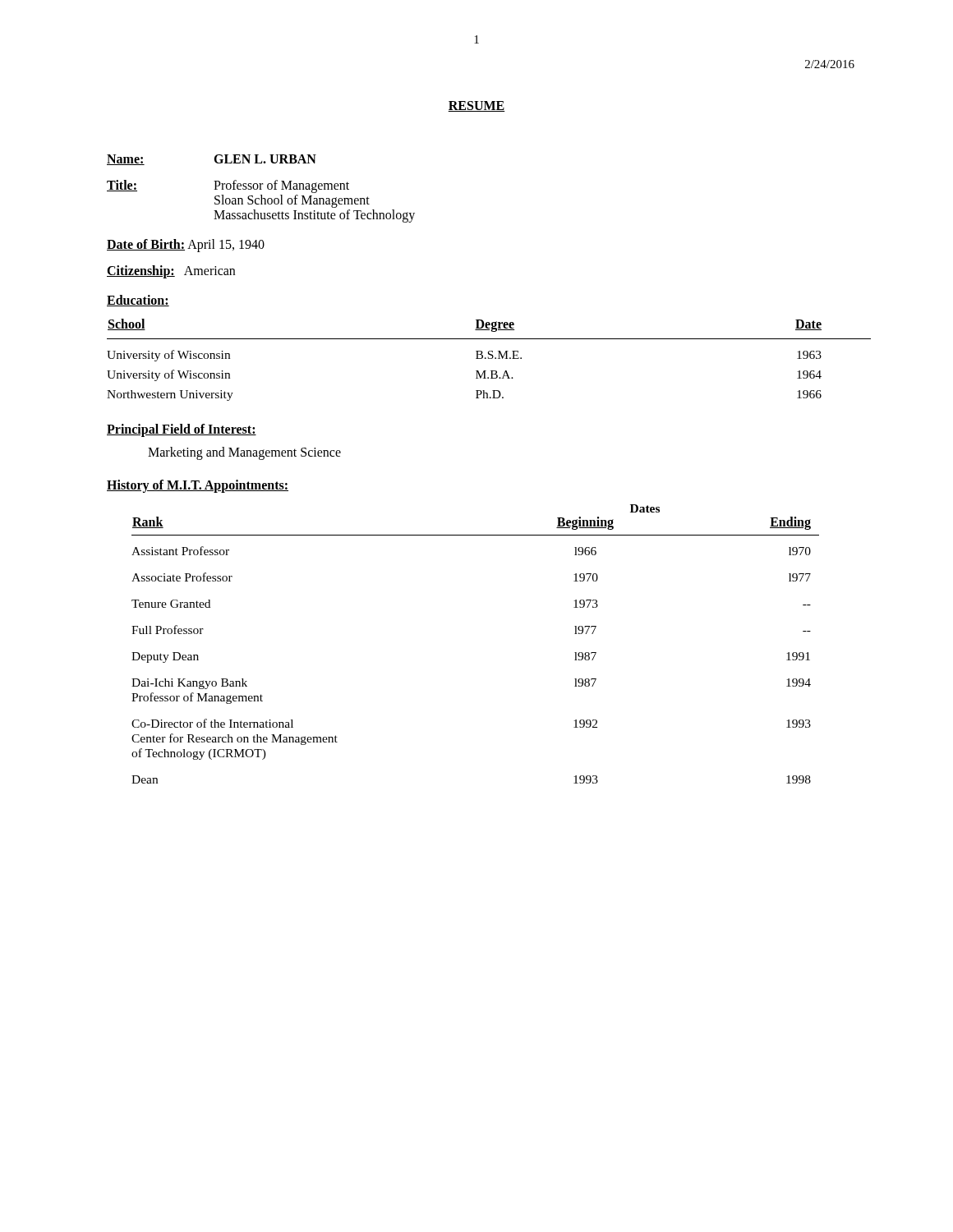Click where it says "History of M.I.T. Appointments:"
953x1232 pixels.
pyautogui.click(x=198, y=485)
